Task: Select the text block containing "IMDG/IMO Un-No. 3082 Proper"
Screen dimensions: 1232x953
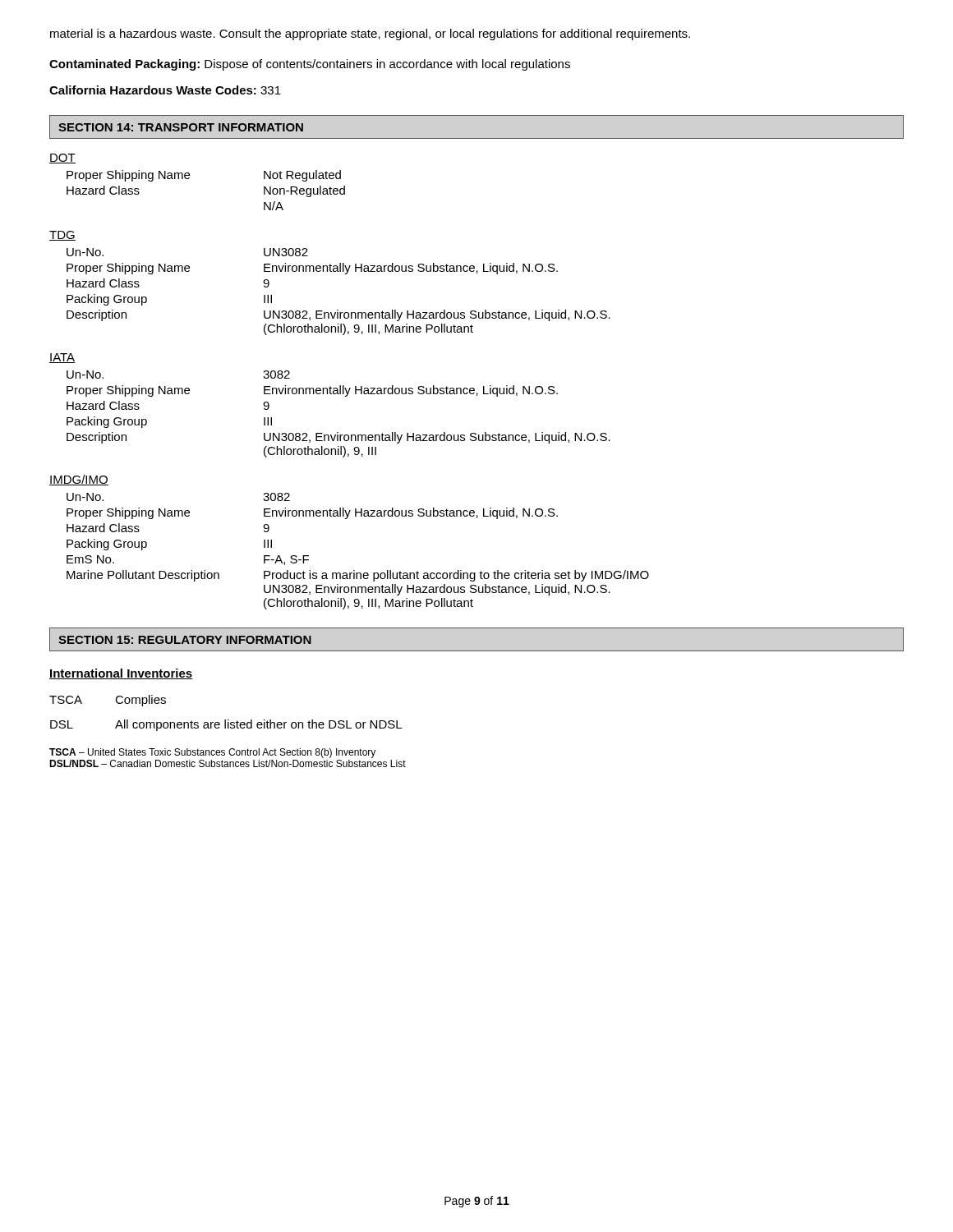Action: tap(79, 480)
